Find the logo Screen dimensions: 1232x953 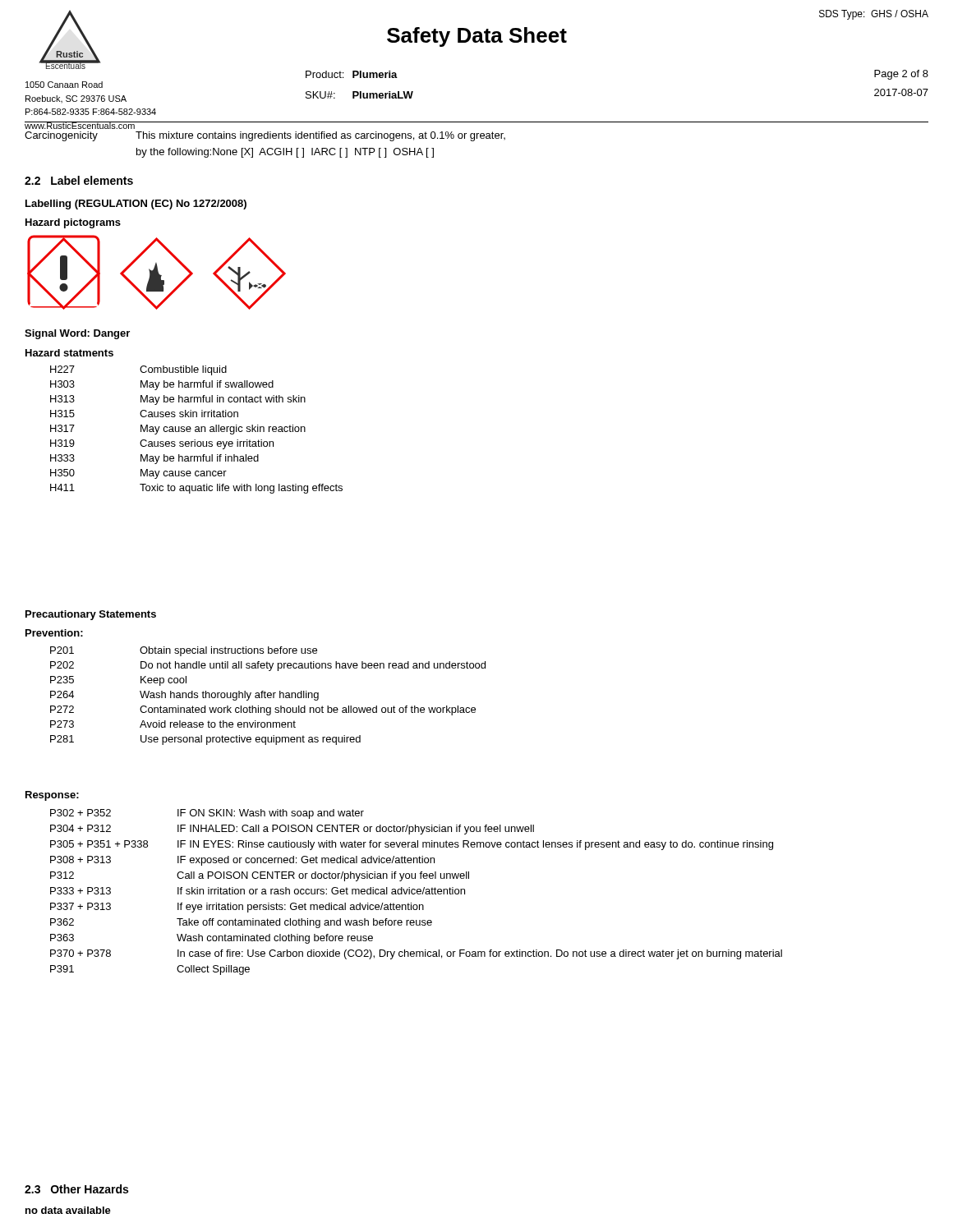click(70, 42)
